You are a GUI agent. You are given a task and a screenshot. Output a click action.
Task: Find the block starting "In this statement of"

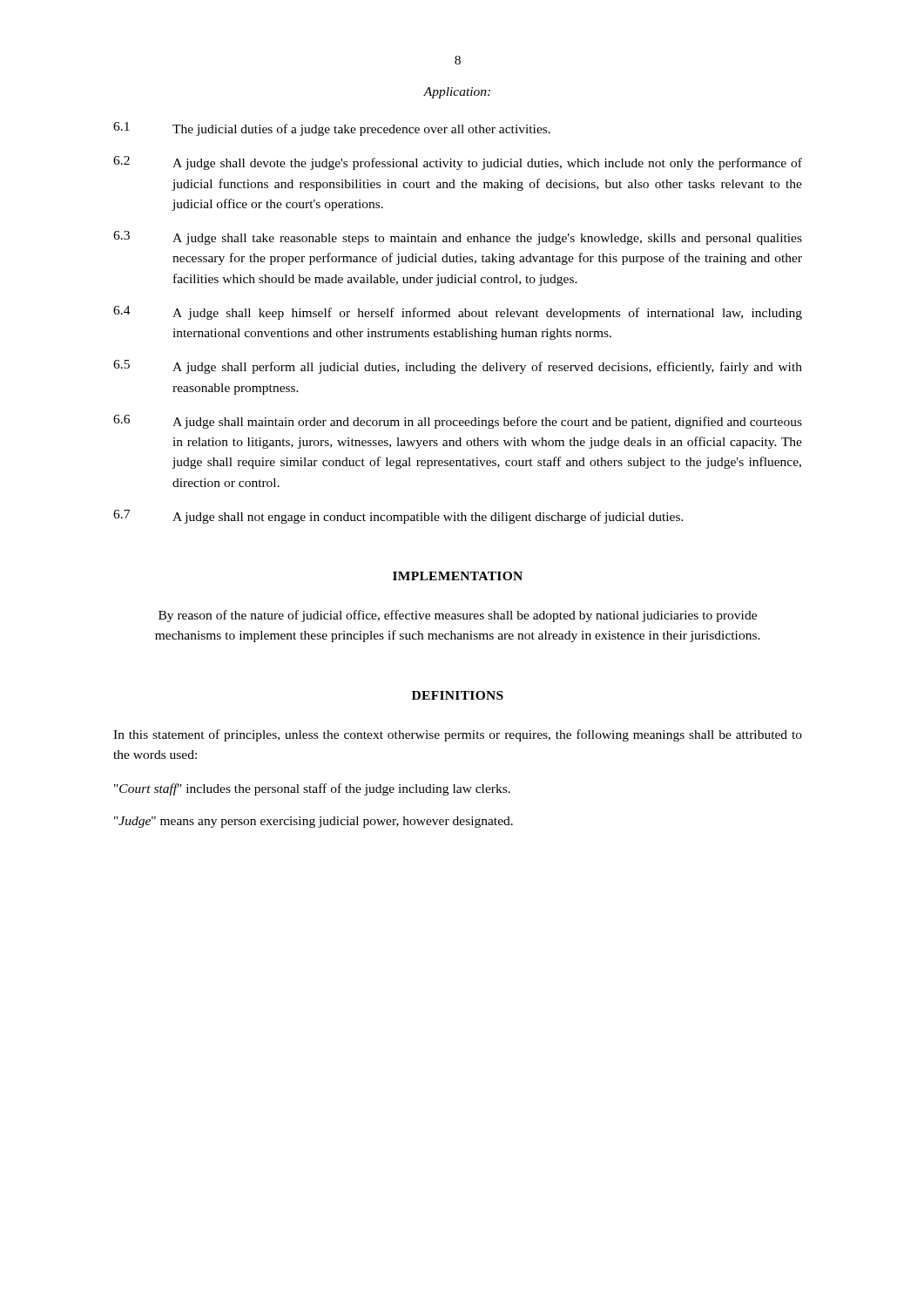coord(458,744)
